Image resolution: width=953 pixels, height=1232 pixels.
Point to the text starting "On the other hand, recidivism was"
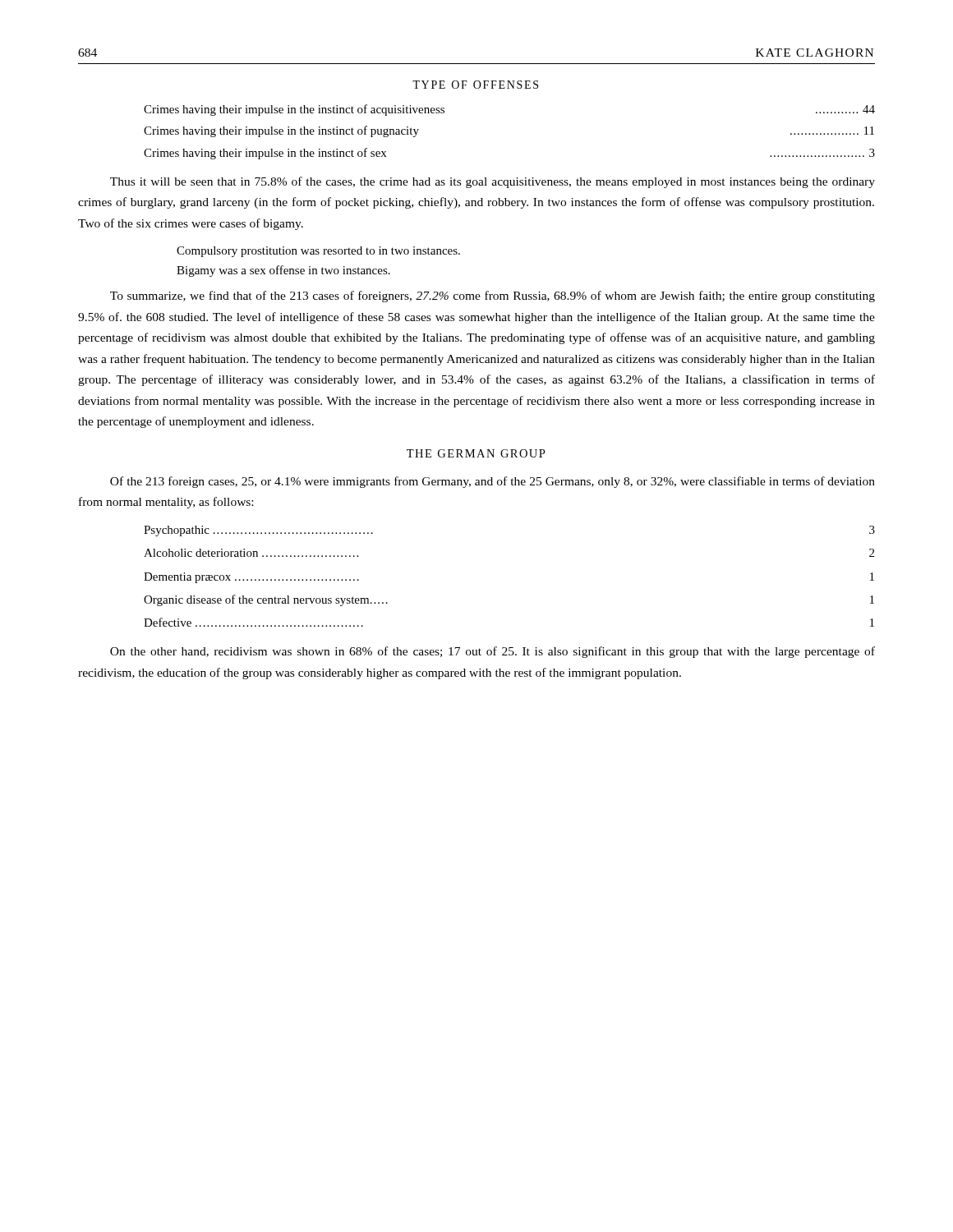pos(476,662)
